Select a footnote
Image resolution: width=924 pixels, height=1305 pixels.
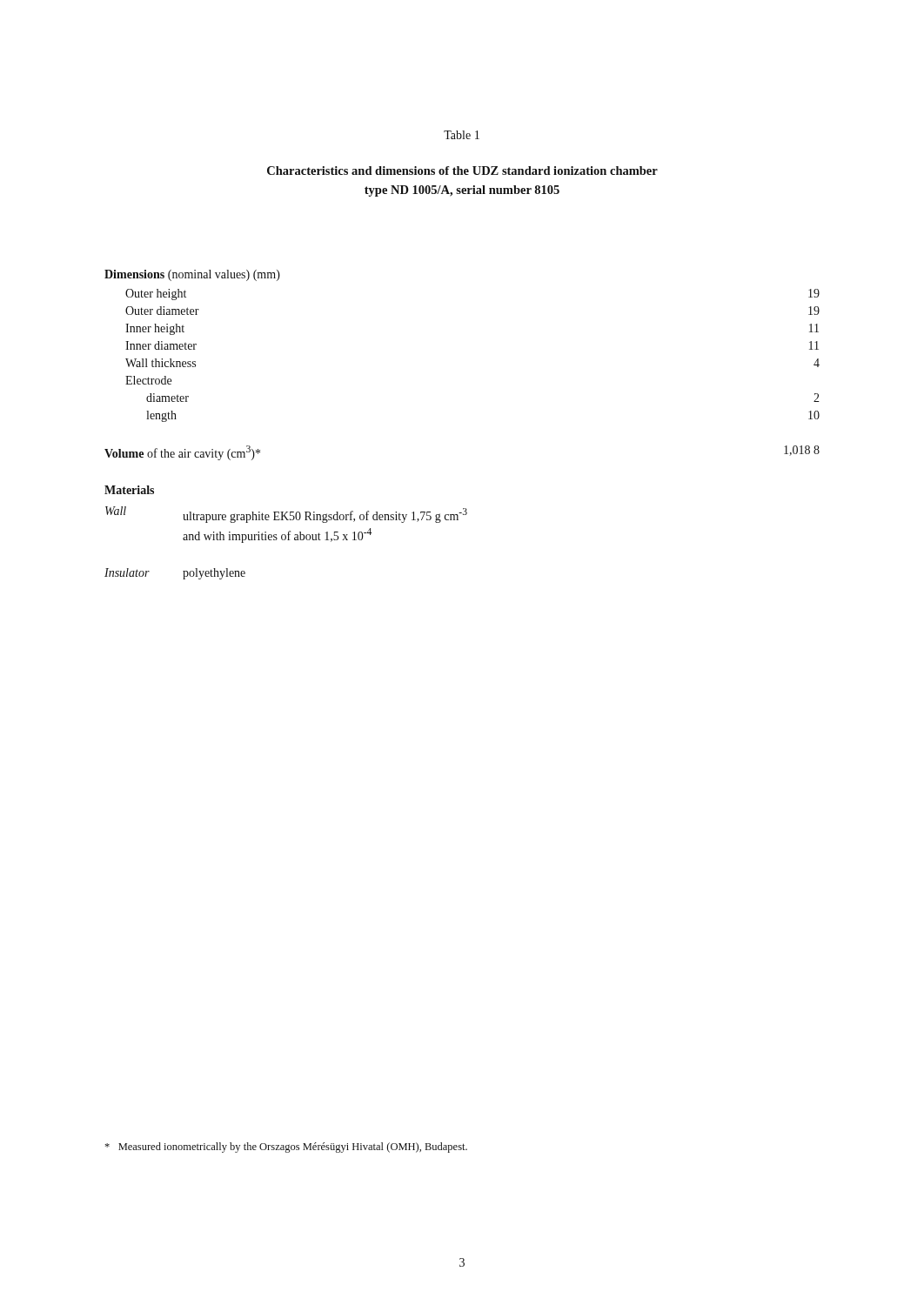coord(286,1147)
